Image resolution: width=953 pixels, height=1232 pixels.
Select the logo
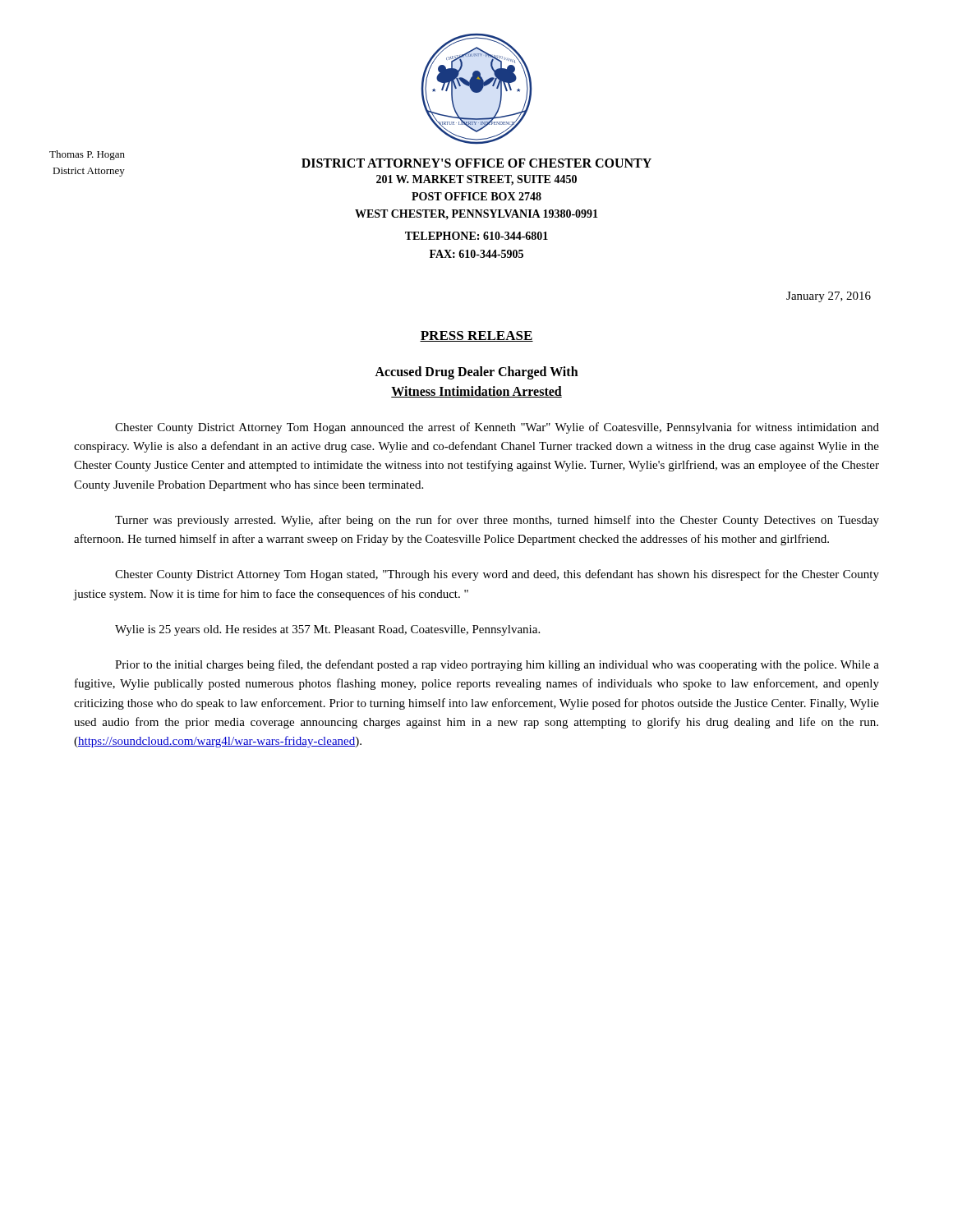(476, 90)
